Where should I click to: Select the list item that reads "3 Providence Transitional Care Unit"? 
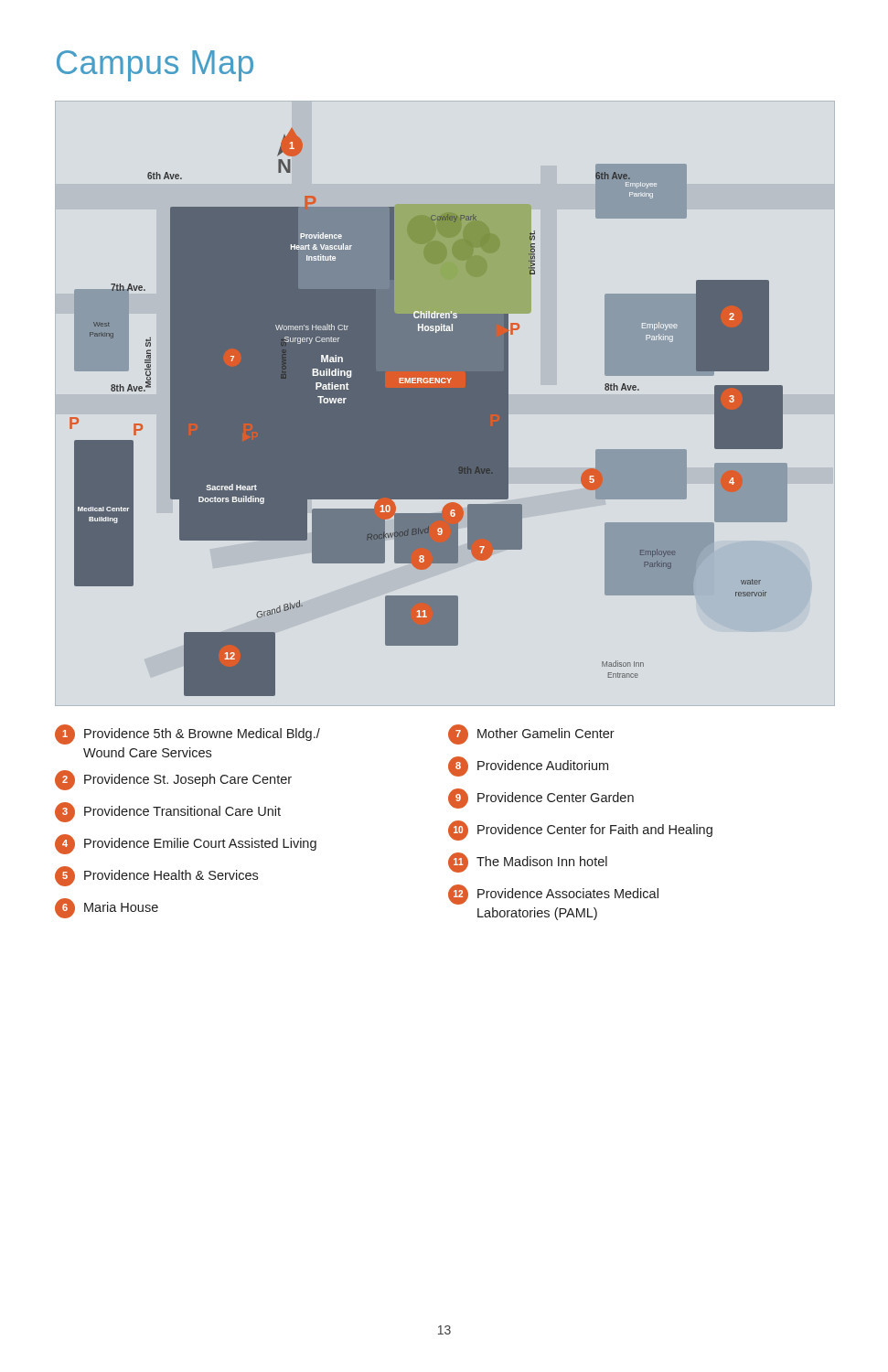168,812
